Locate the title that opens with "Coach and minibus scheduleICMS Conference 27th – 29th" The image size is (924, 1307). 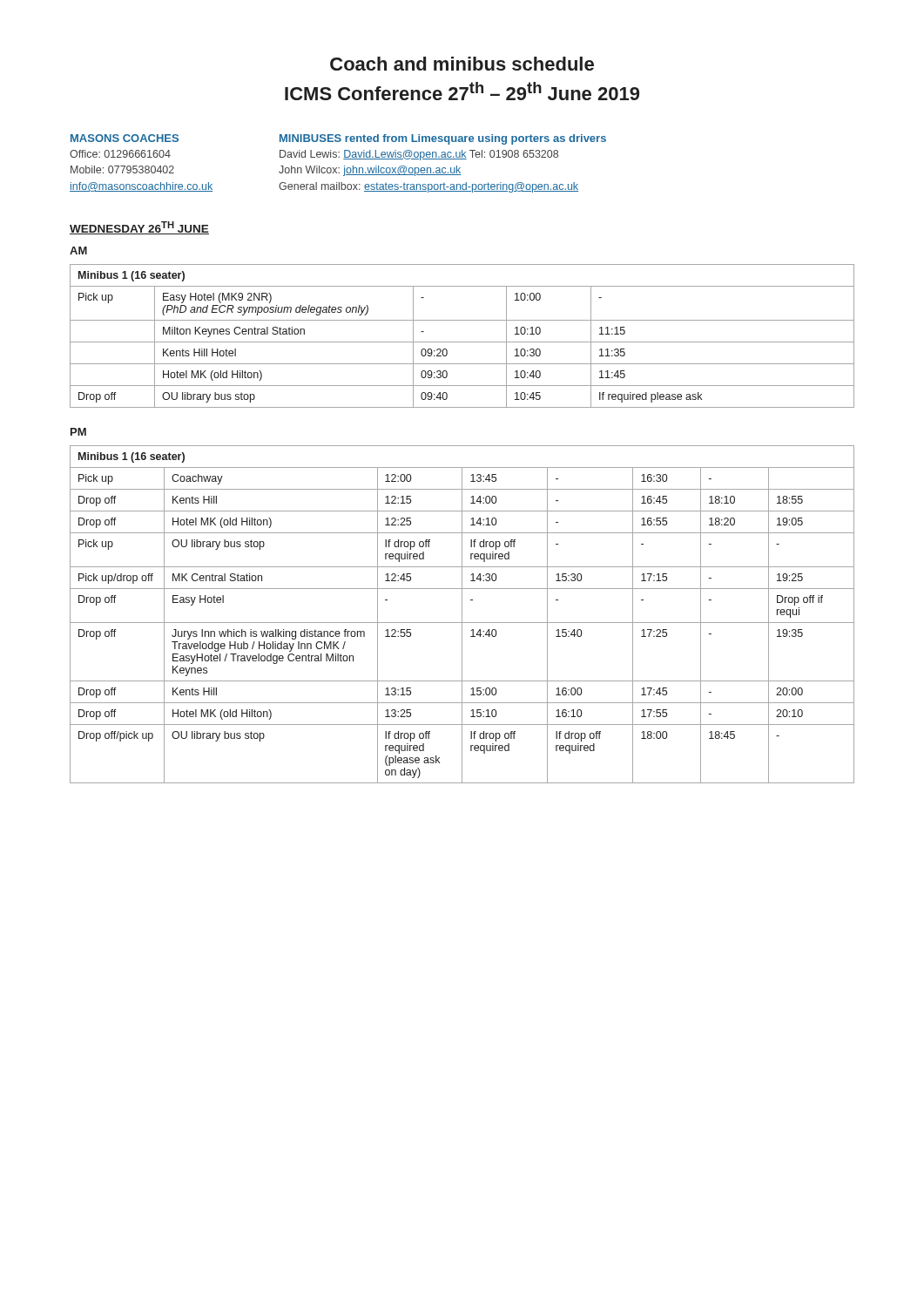(462, 80)
